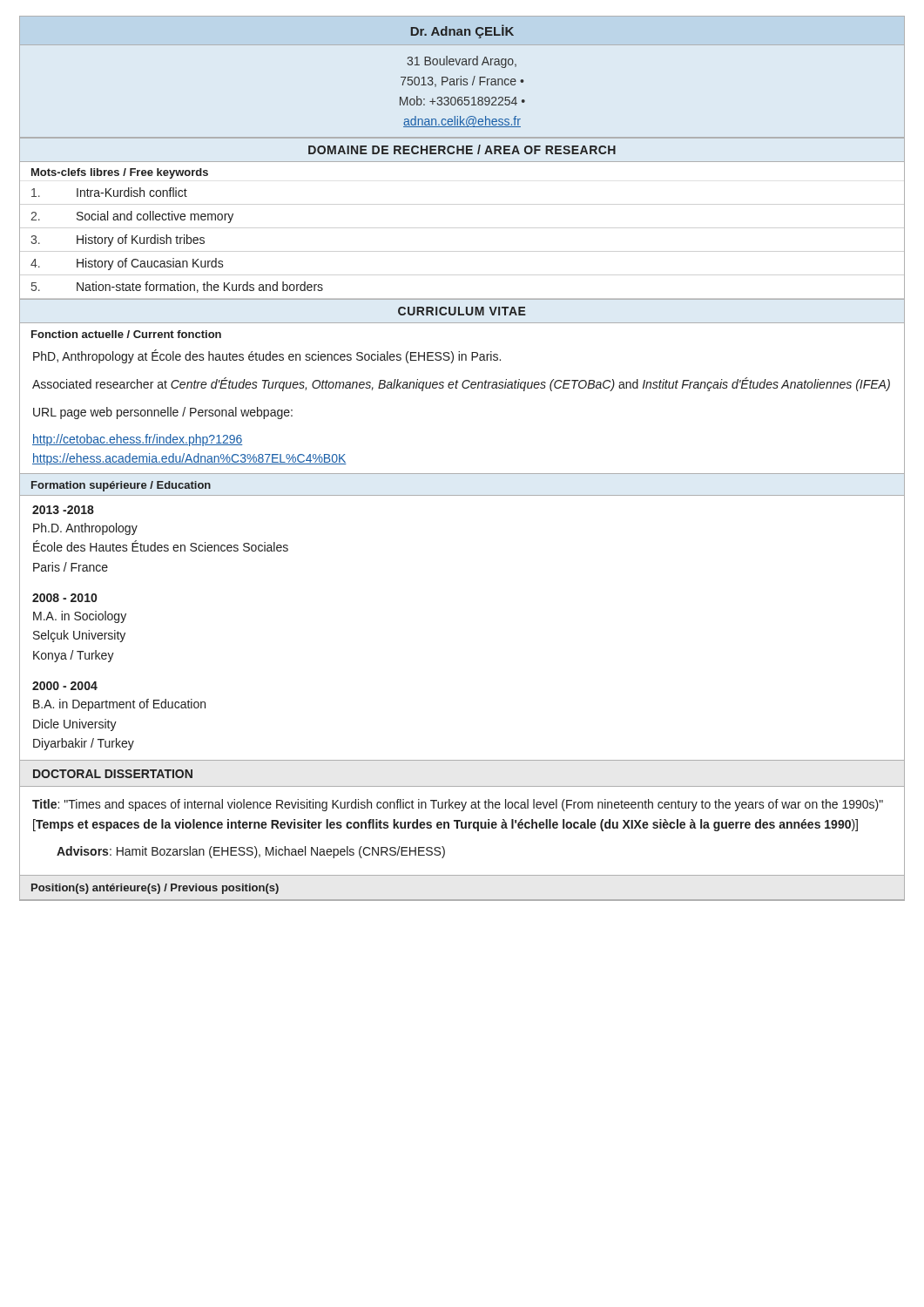Navigate to the block starting "2008 - 2010"
This screenshot has height=1307, width=924.
click(65, 598)
